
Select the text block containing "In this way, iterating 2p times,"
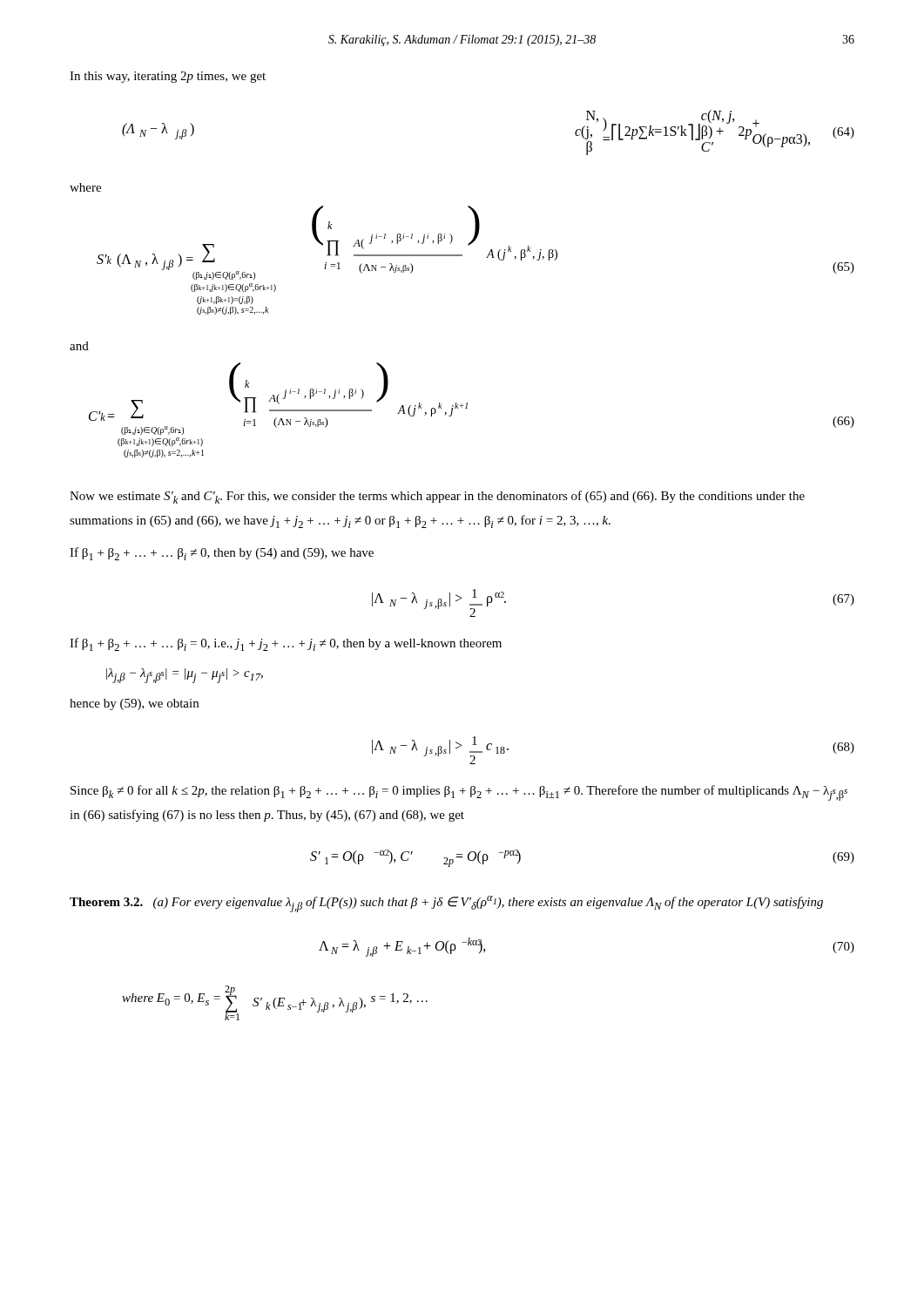click(168, 76)
